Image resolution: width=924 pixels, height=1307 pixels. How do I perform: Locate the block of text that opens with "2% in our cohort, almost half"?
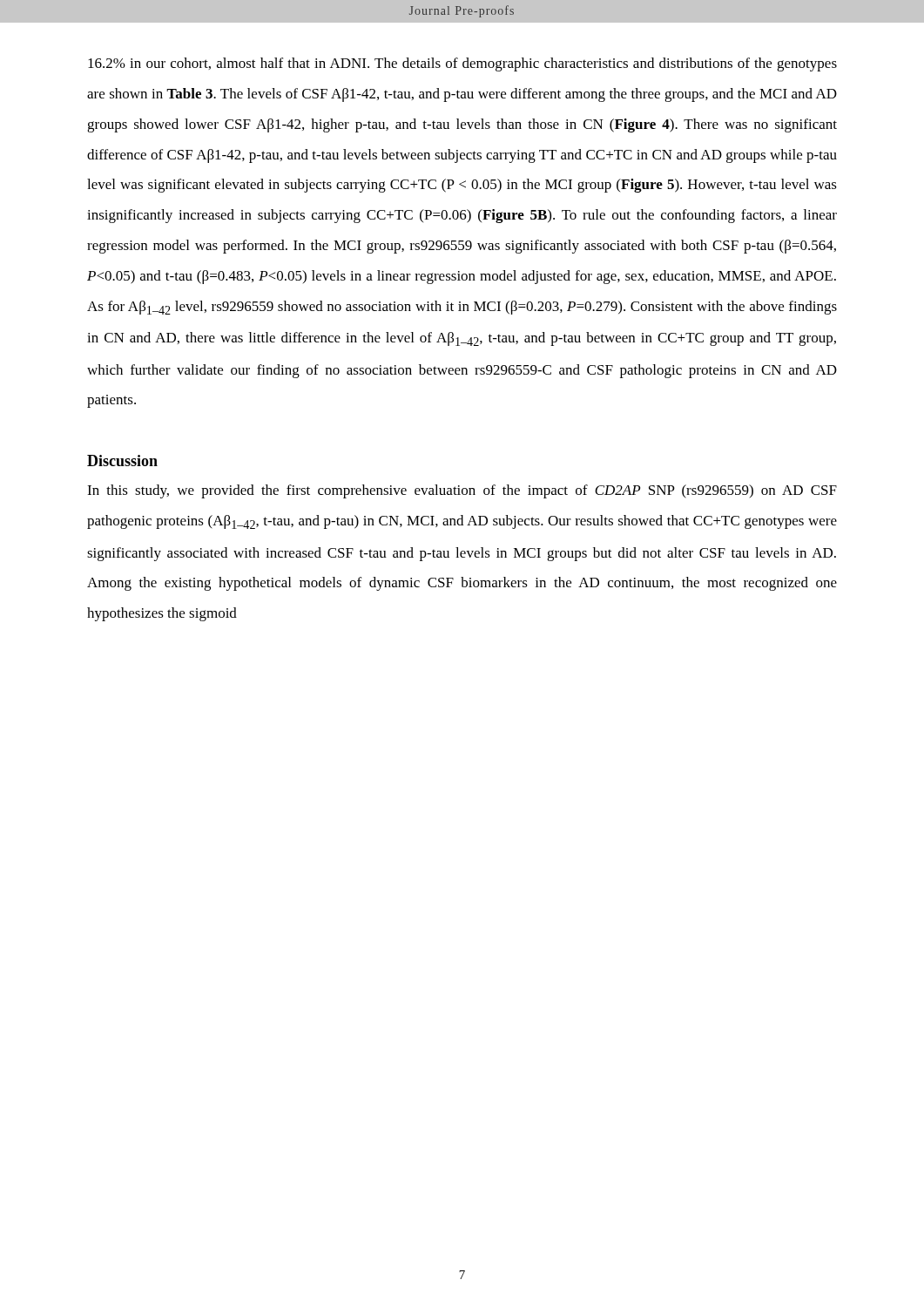(x=462, y=232)
